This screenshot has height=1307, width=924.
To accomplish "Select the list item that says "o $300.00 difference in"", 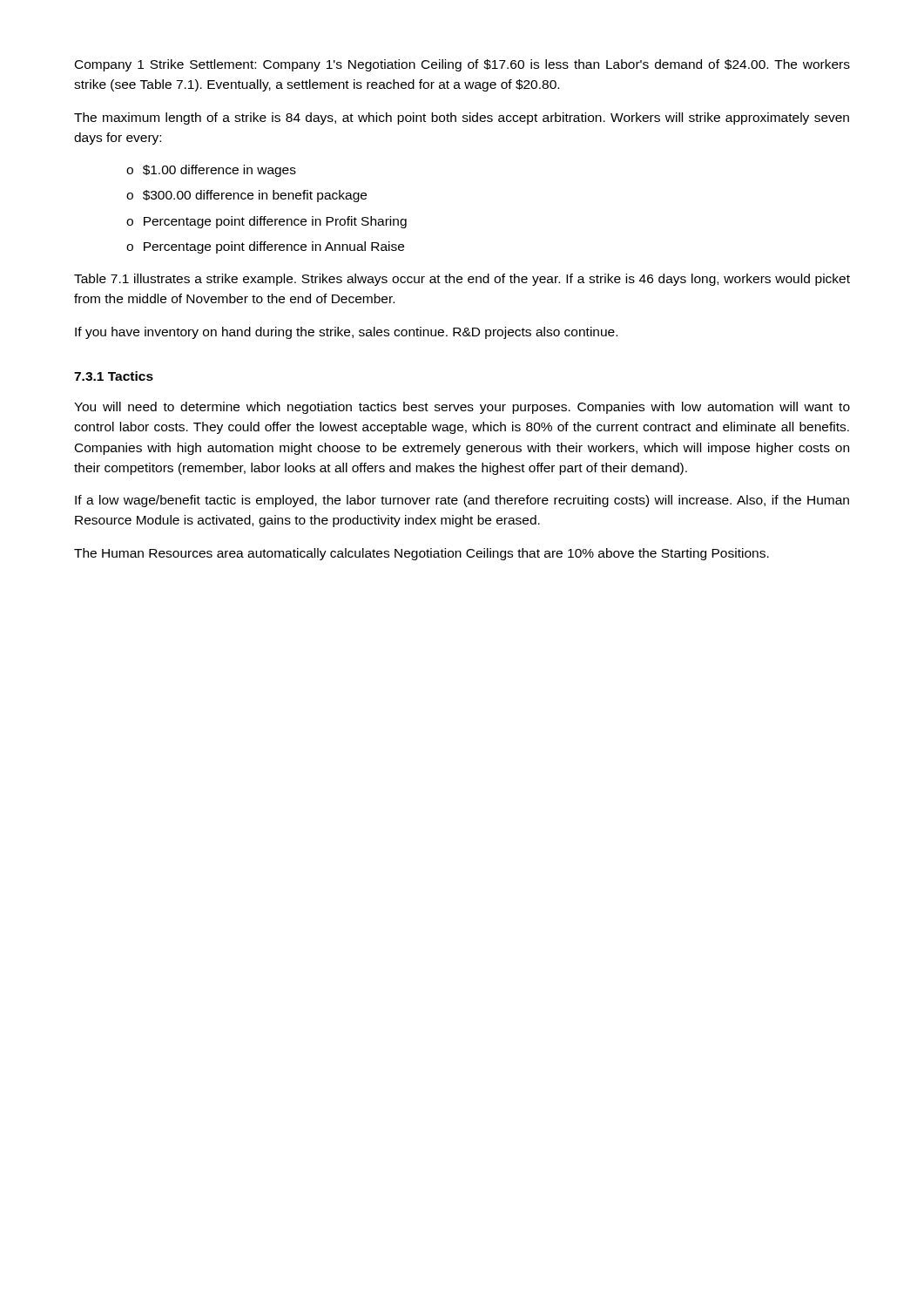I will point(247,195).
